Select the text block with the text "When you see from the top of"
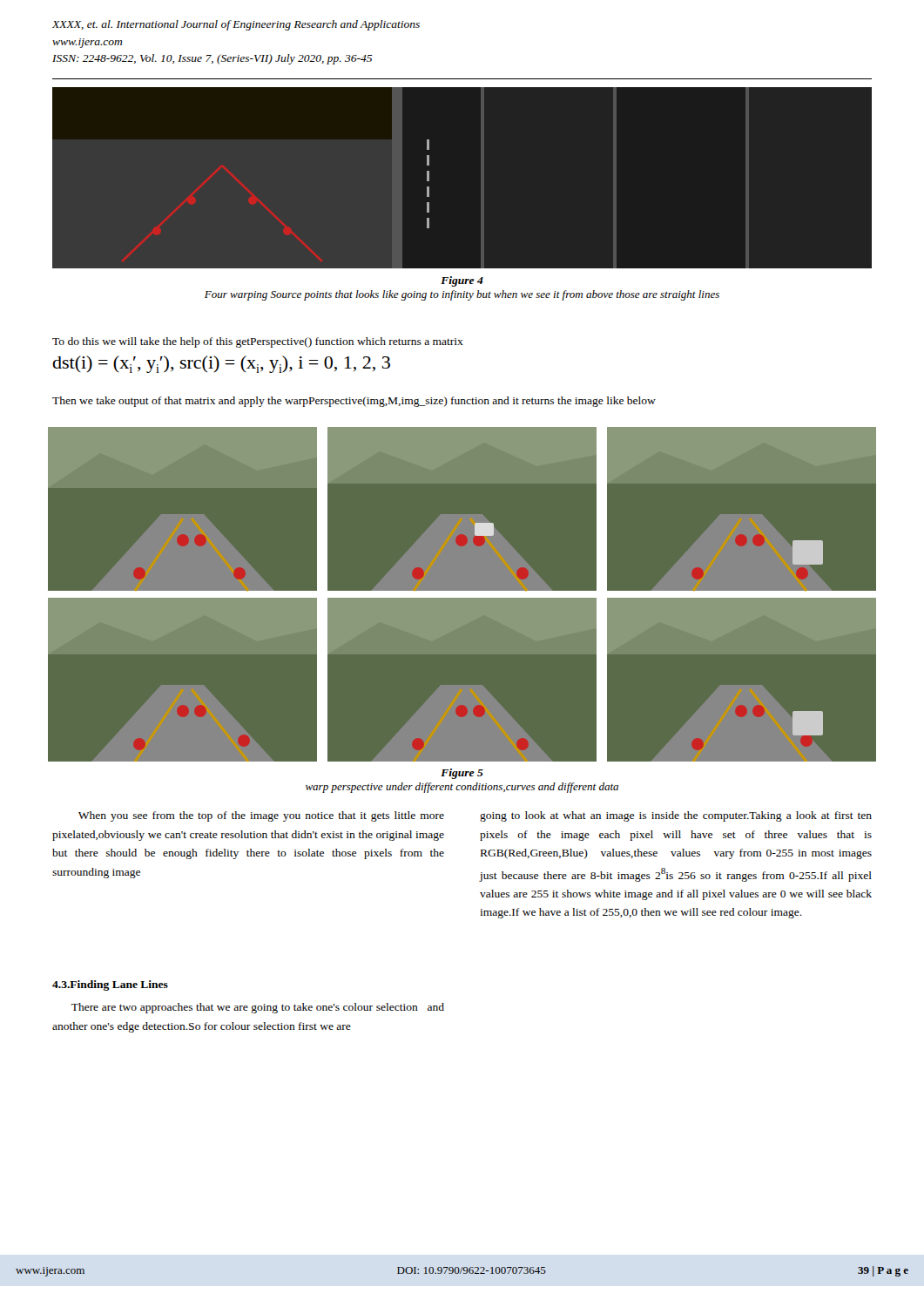 (x=248, y=843)
